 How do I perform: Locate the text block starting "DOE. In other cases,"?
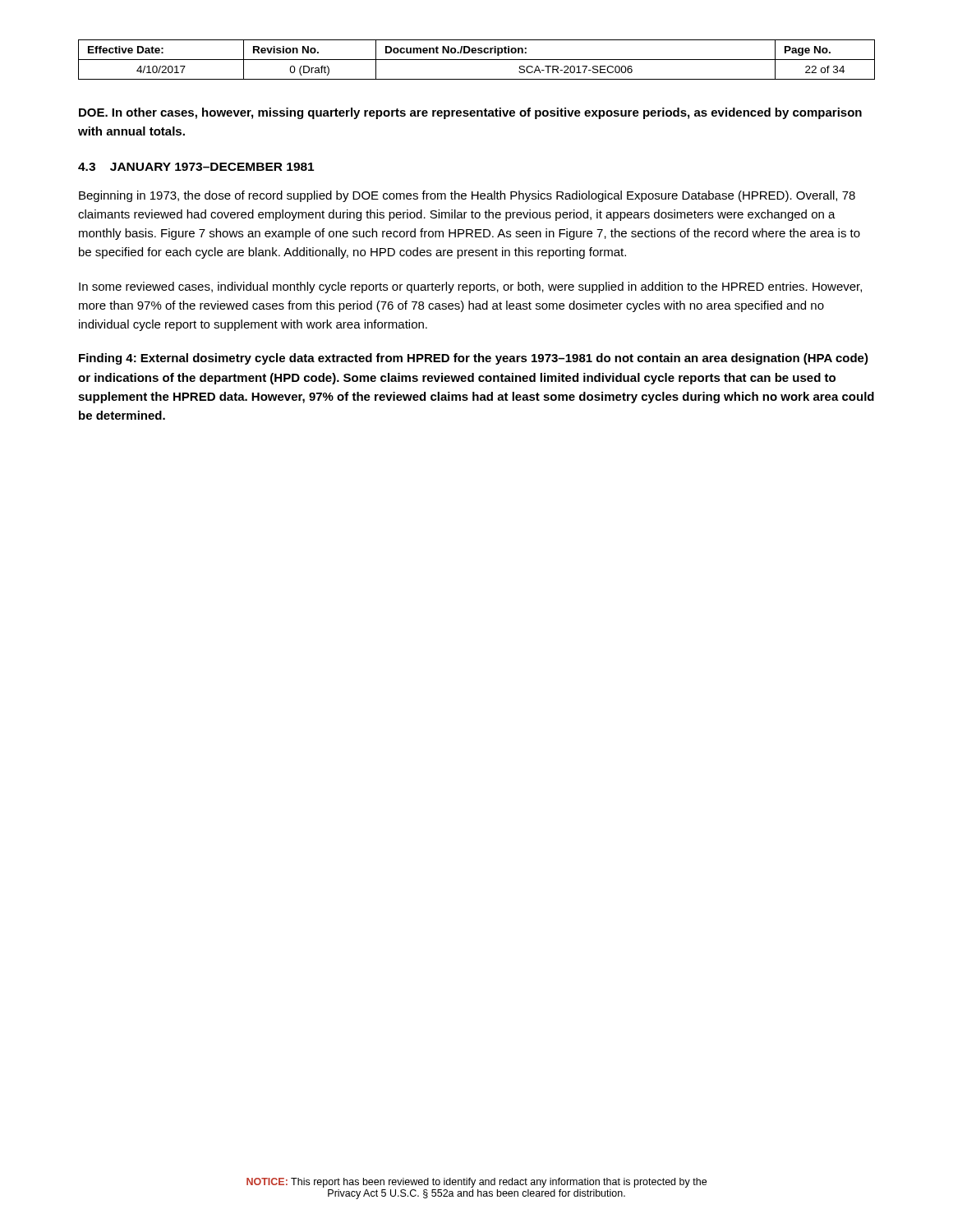(x=476, y=122)
